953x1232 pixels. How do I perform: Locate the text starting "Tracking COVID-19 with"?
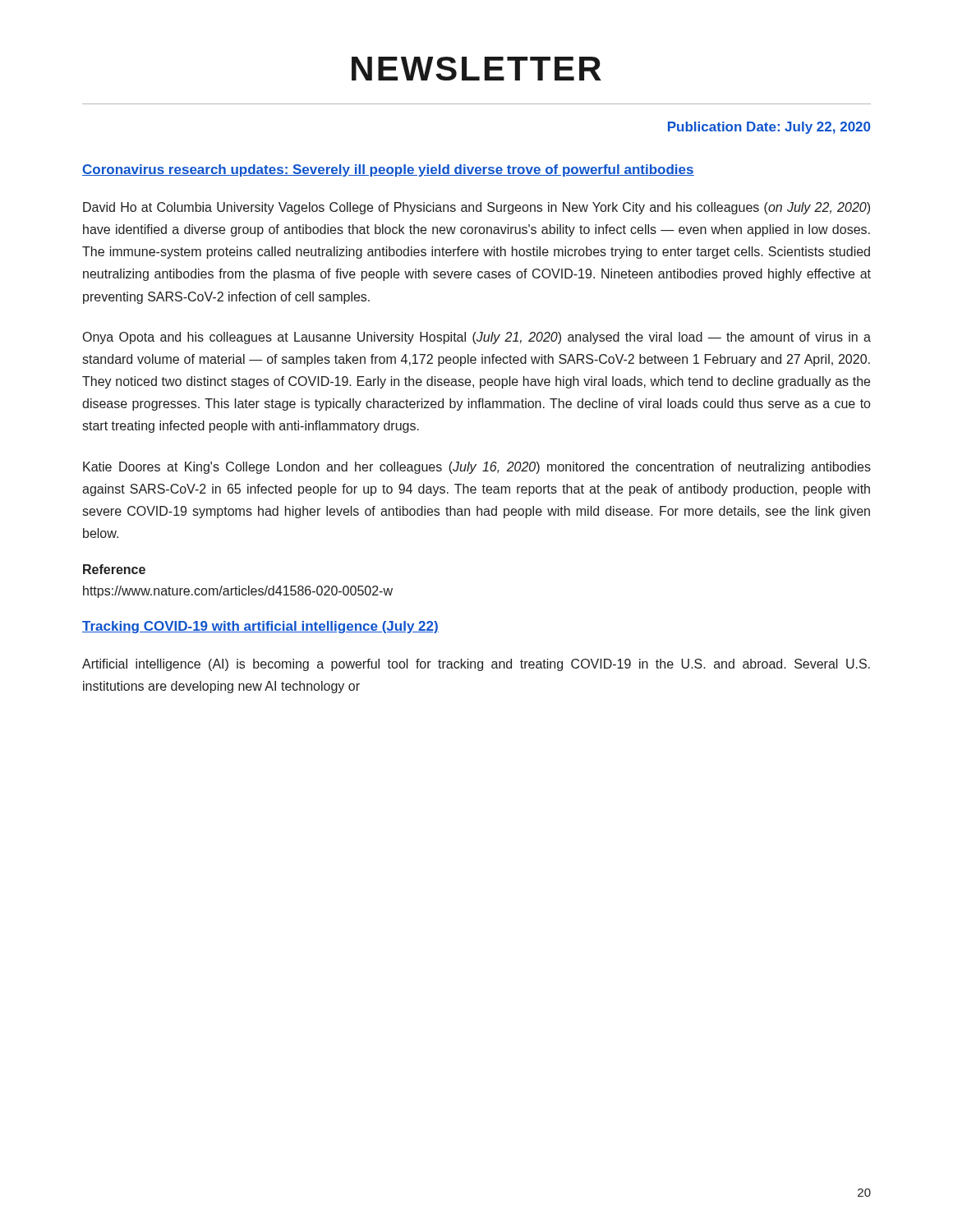pyautogui.click(x=260, y=627)
